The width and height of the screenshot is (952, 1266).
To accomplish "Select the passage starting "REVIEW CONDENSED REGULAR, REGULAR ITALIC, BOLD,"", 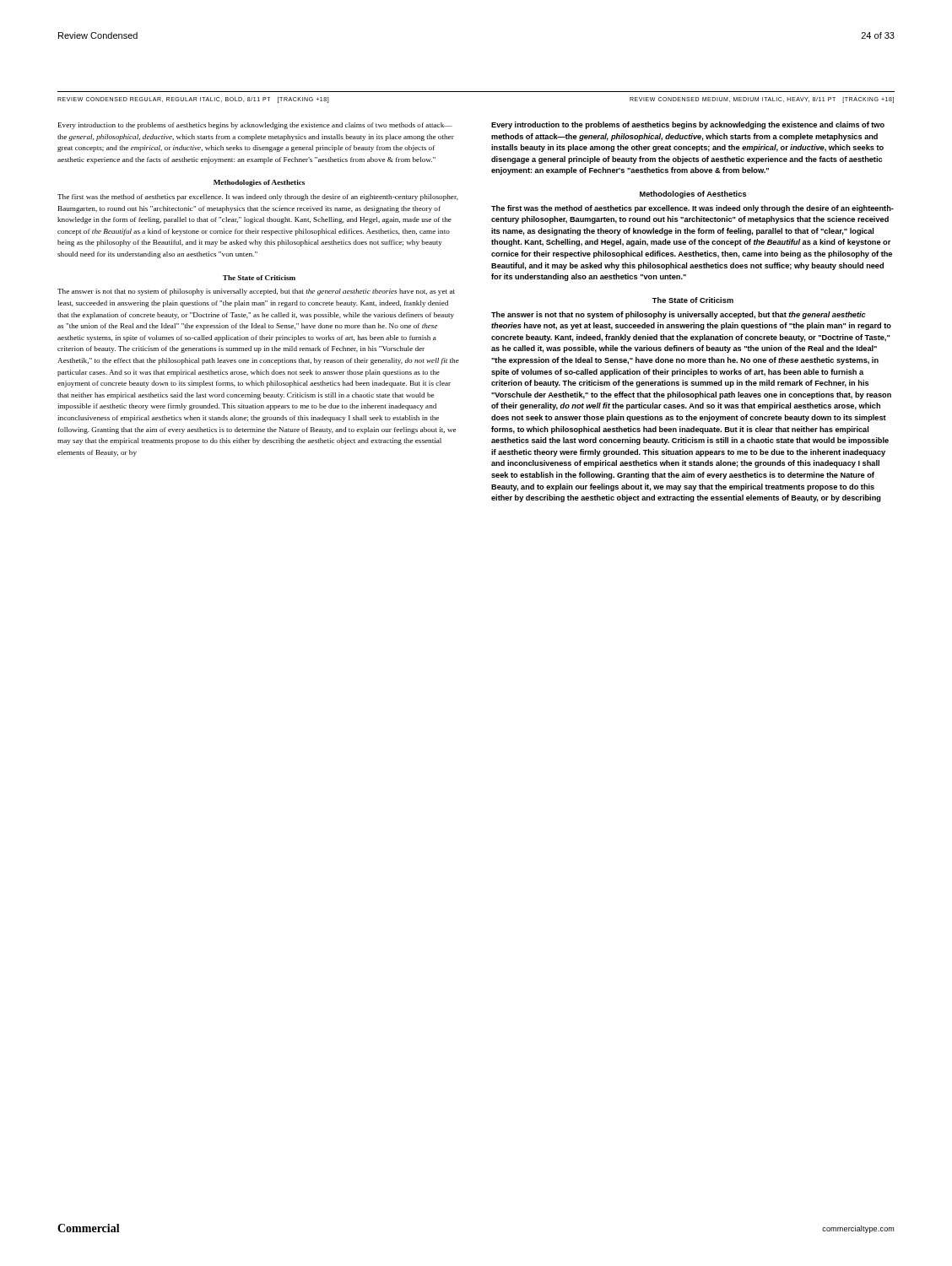I will pos(193,99).
